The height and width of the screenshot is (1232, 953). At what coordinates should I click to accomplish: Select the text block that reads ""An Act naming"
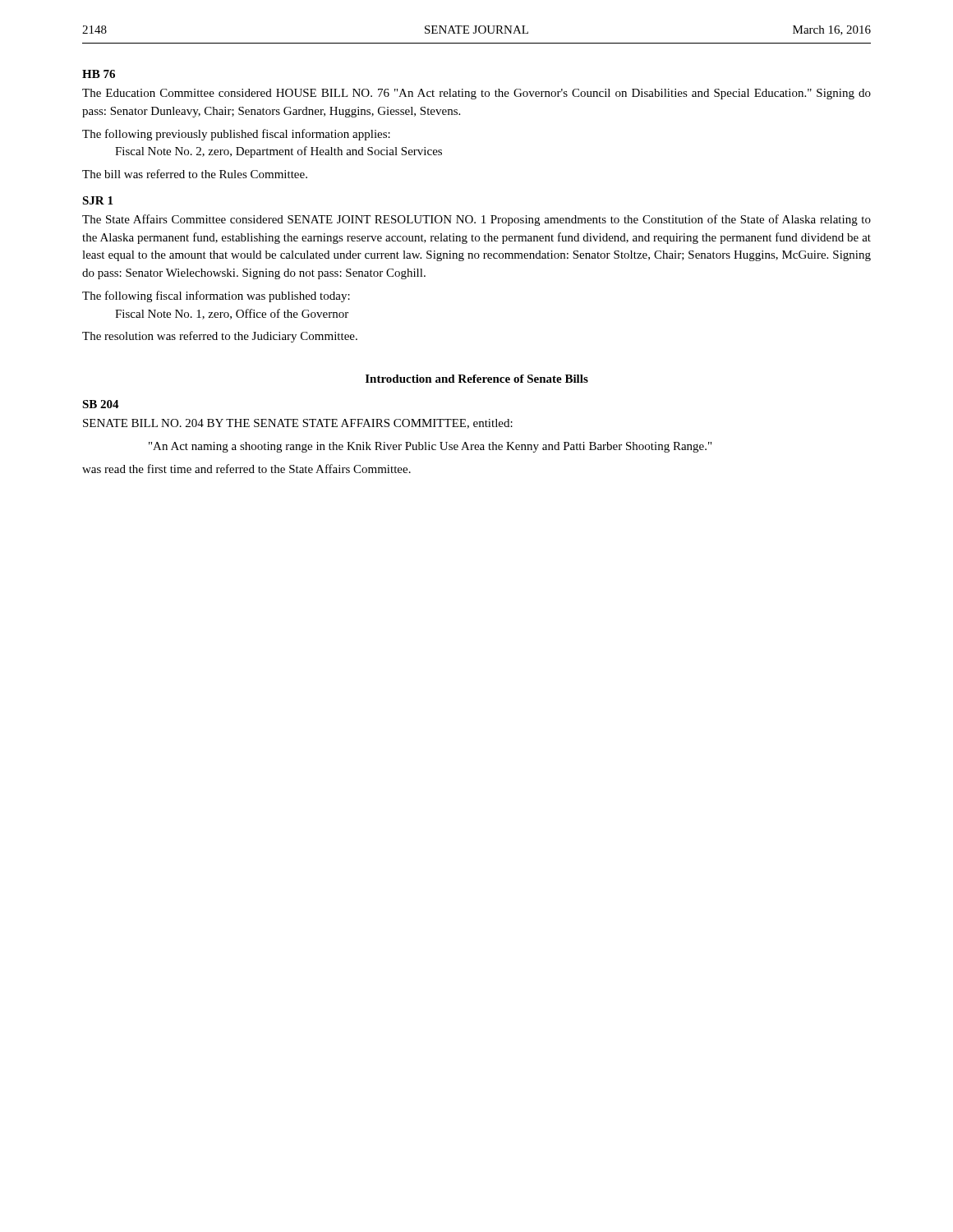point(430,446)
